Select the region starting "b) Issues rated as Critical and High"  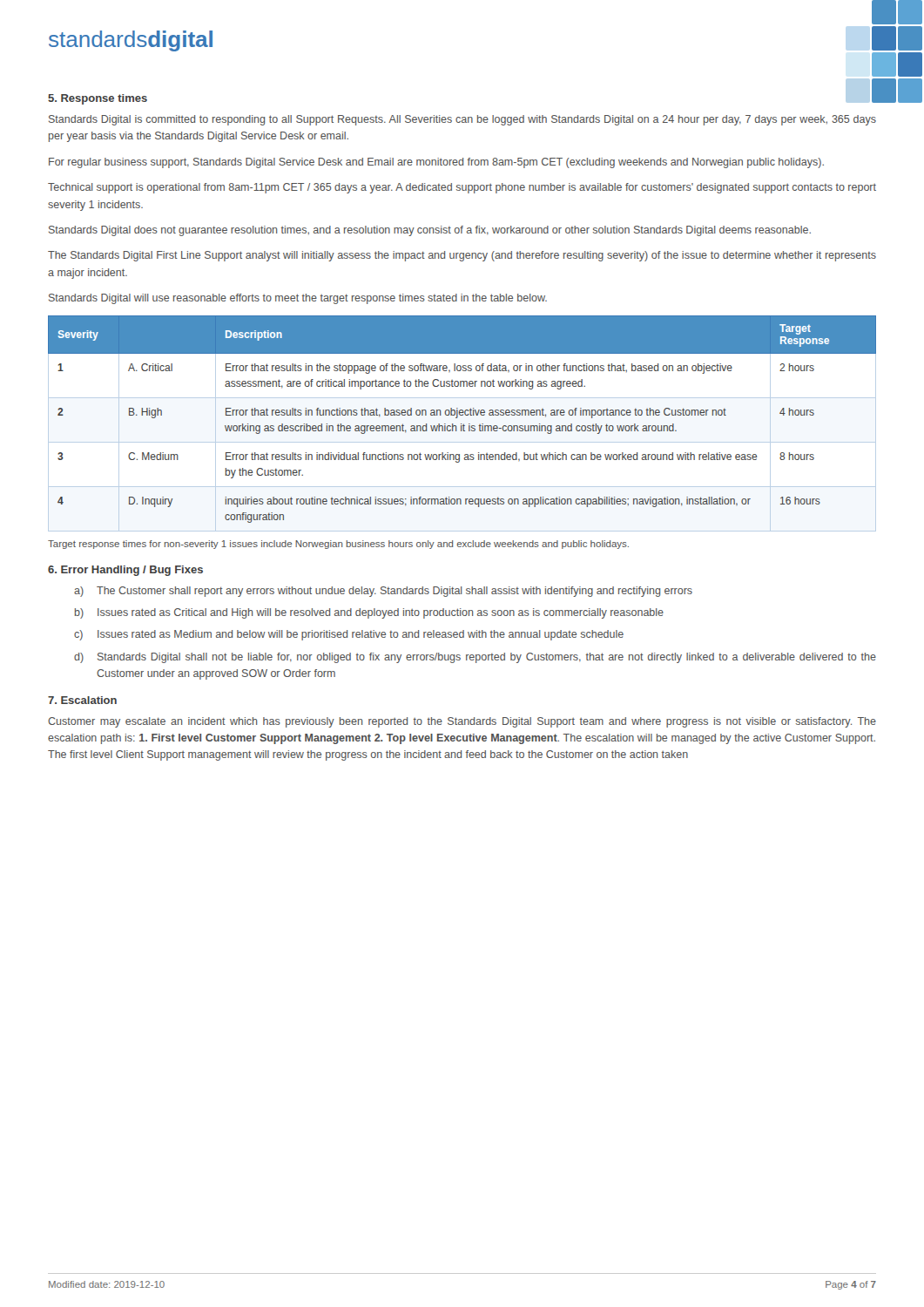pos(369,613)
